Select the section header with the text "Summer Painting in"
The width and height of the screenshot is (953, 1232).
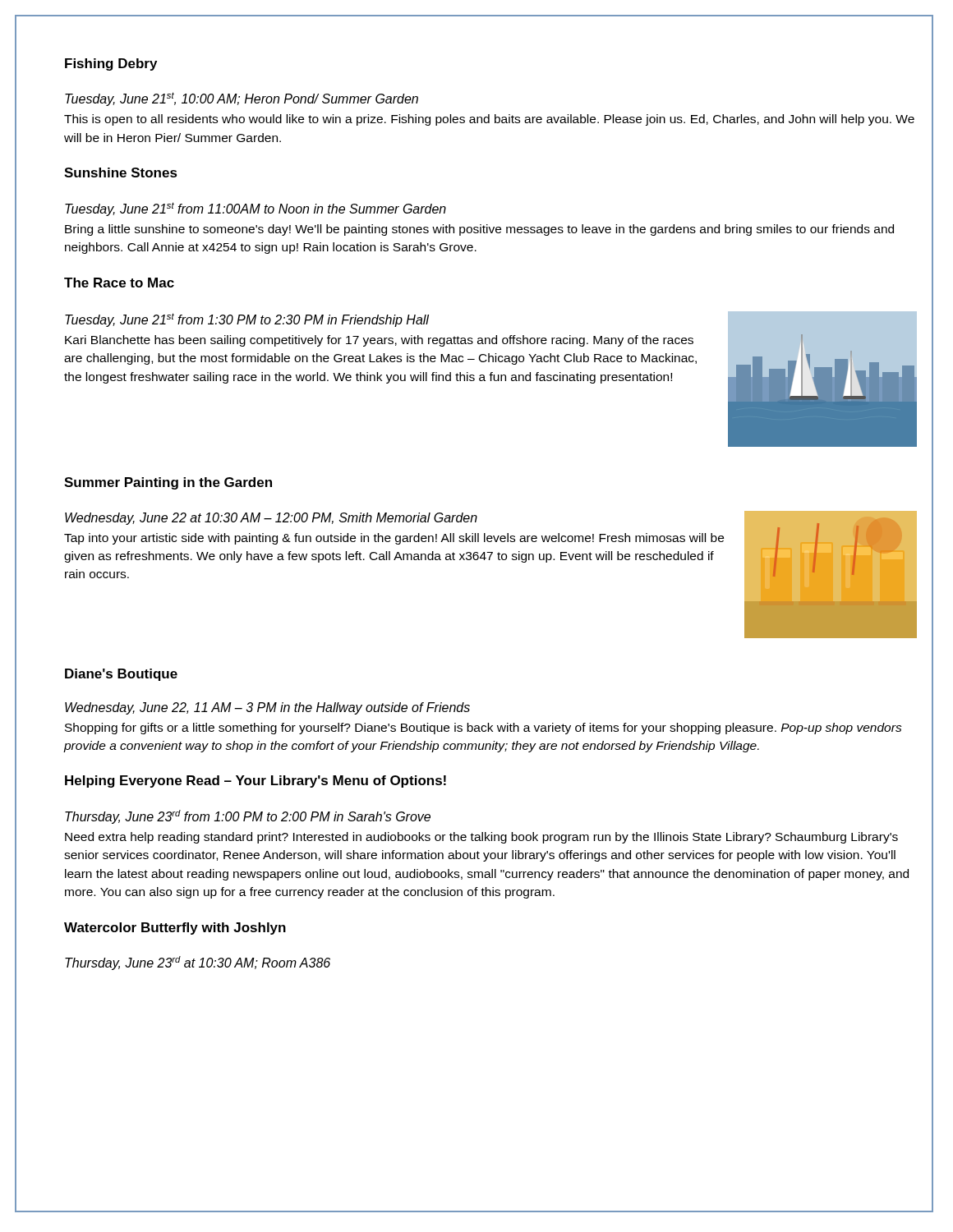click(x=168, y=483)
